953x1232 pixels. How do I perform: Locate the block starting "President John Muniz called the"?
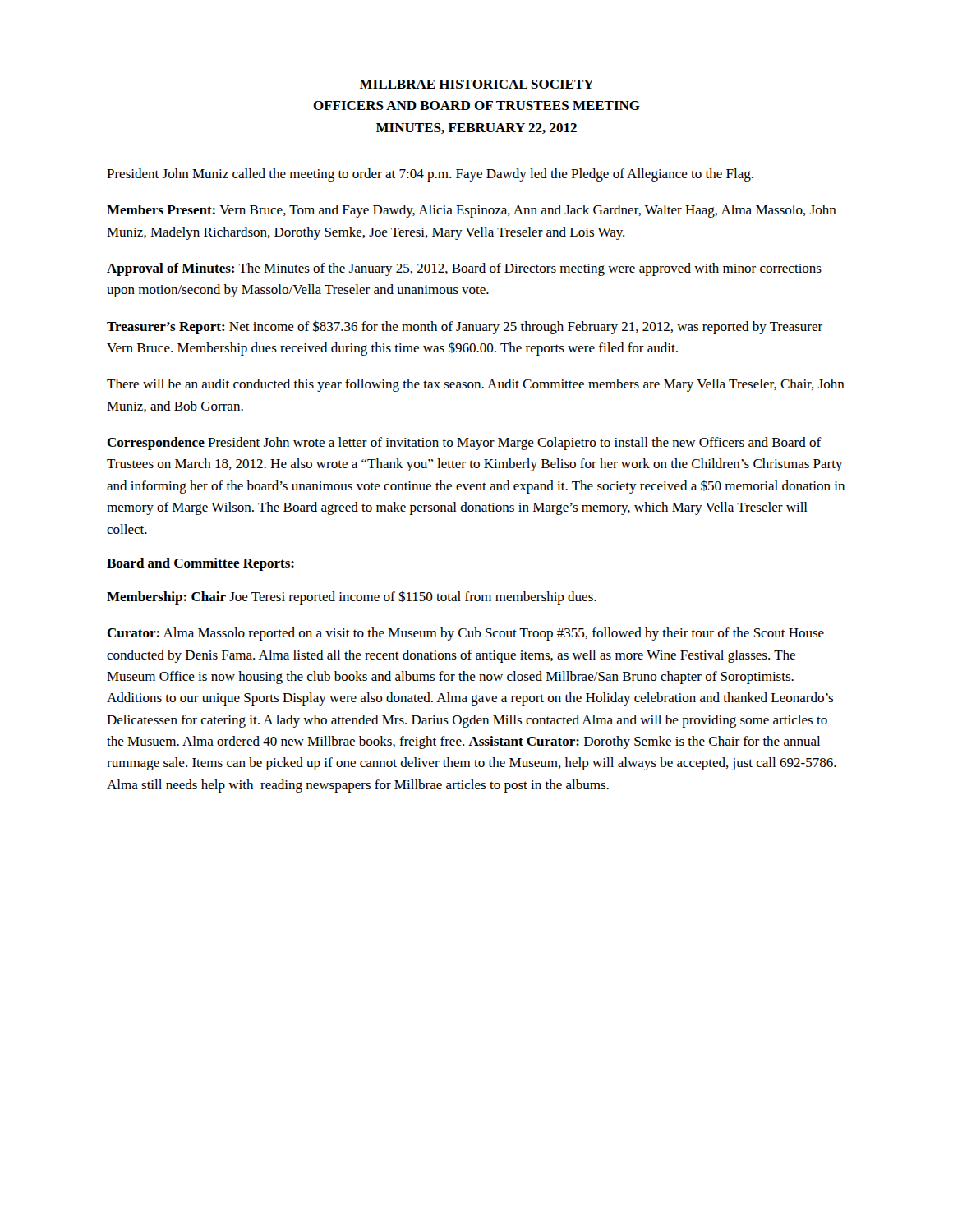pyautogui.click(x=430, y=174)
